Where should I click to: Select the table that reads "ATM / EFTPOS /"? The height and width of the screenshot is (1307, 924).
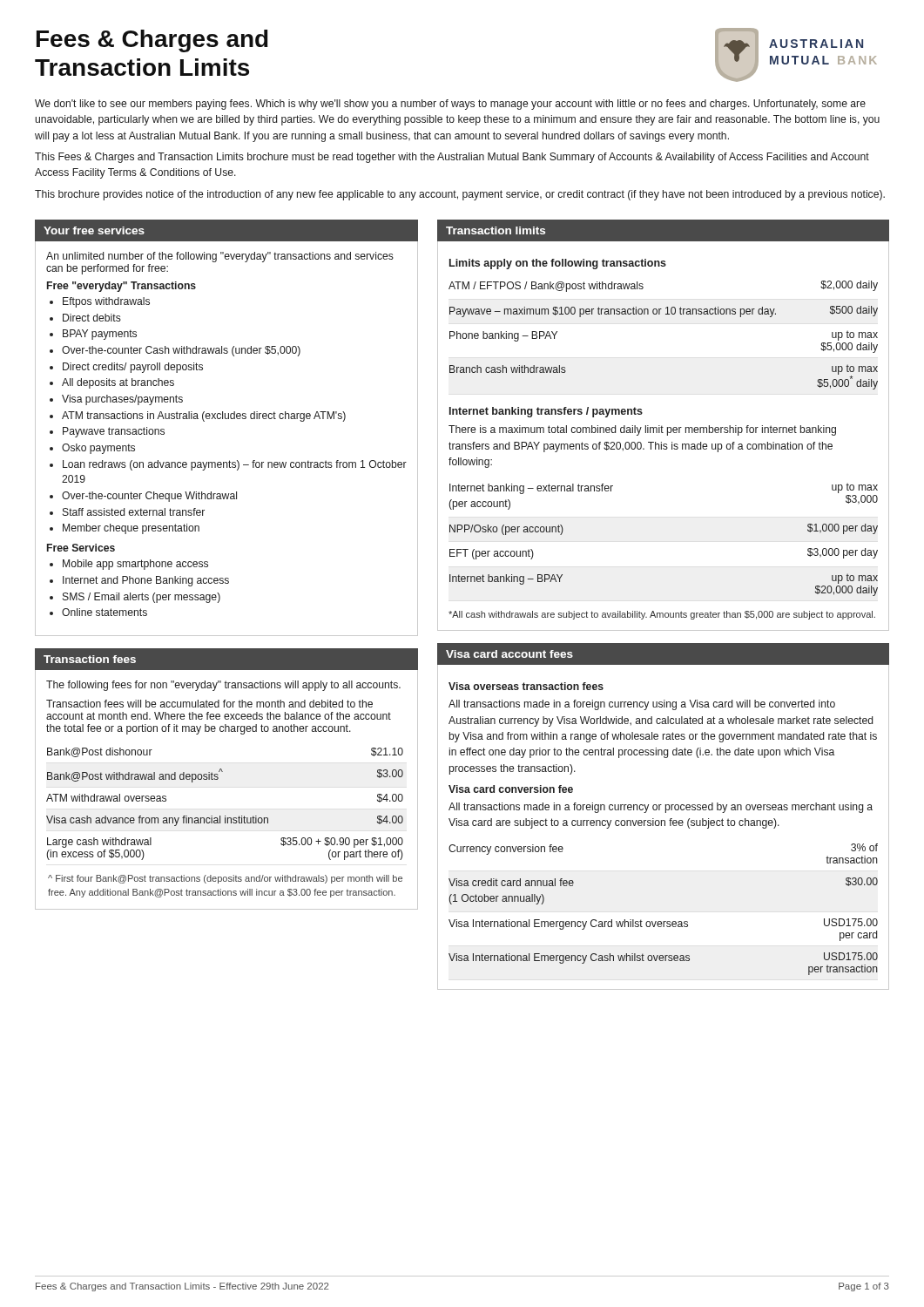pos(663,335)
